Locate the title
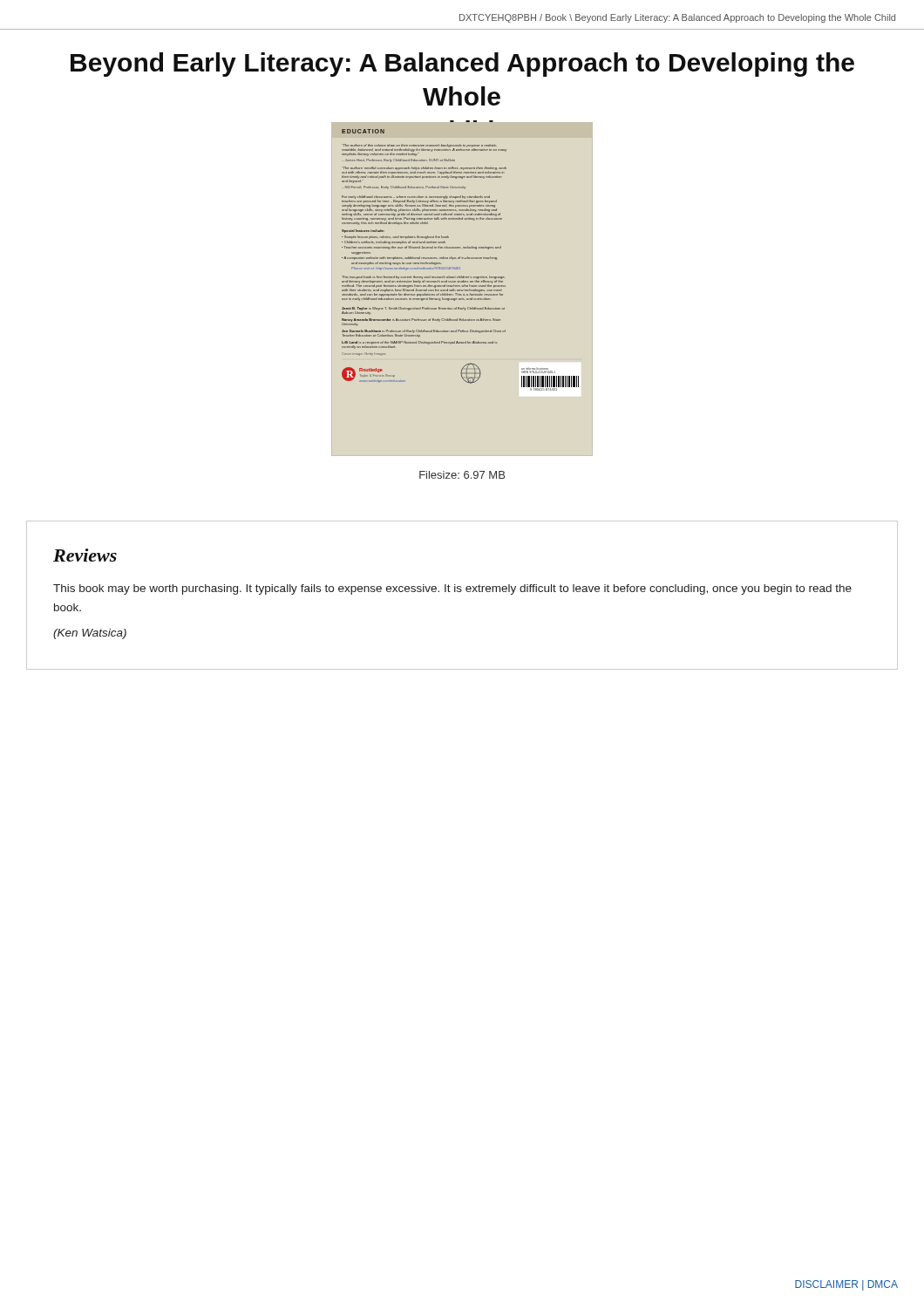The image size is (924, 1308). [462, 96]
